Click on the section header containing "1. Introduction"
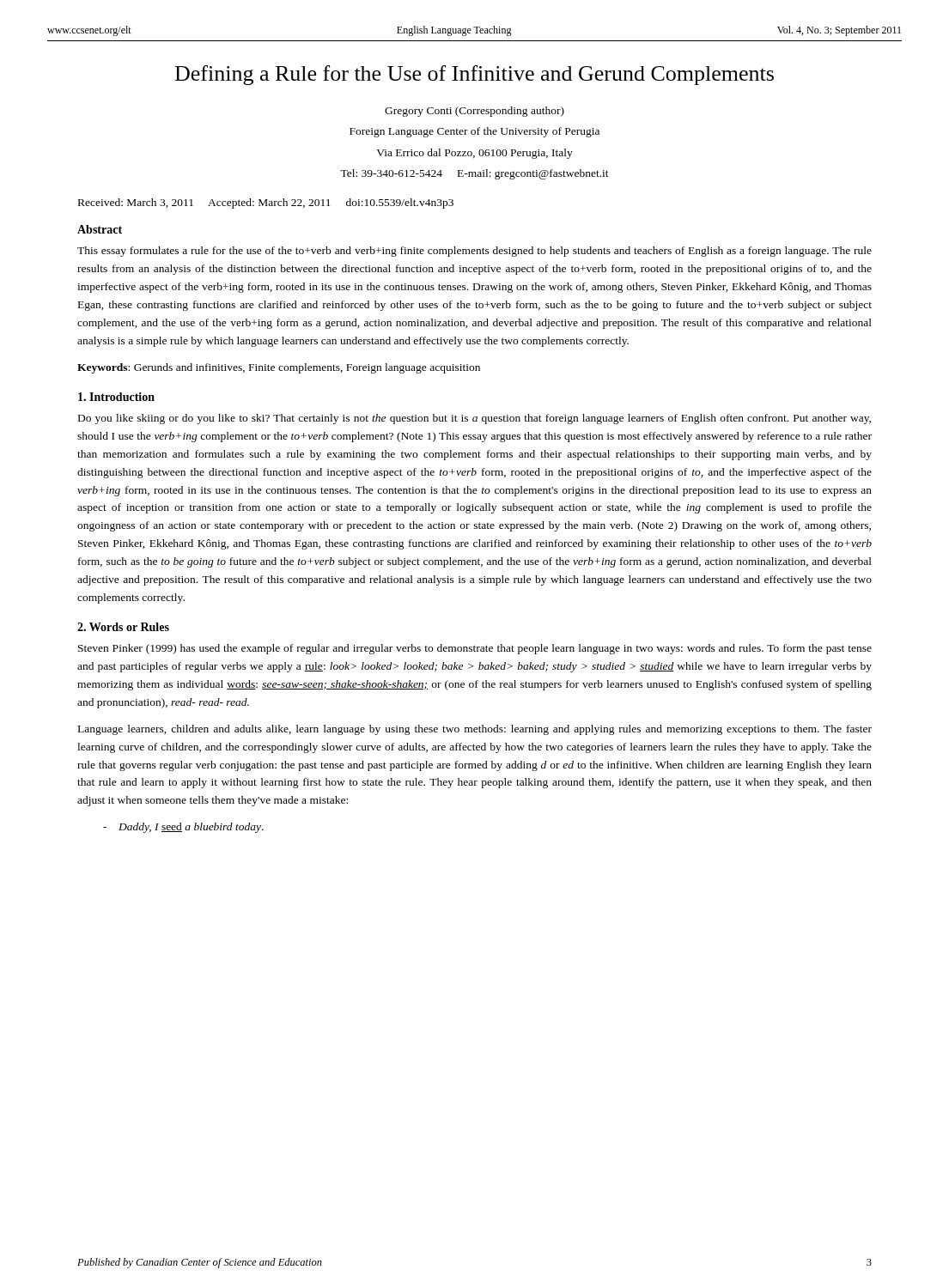 coord(116,397)
